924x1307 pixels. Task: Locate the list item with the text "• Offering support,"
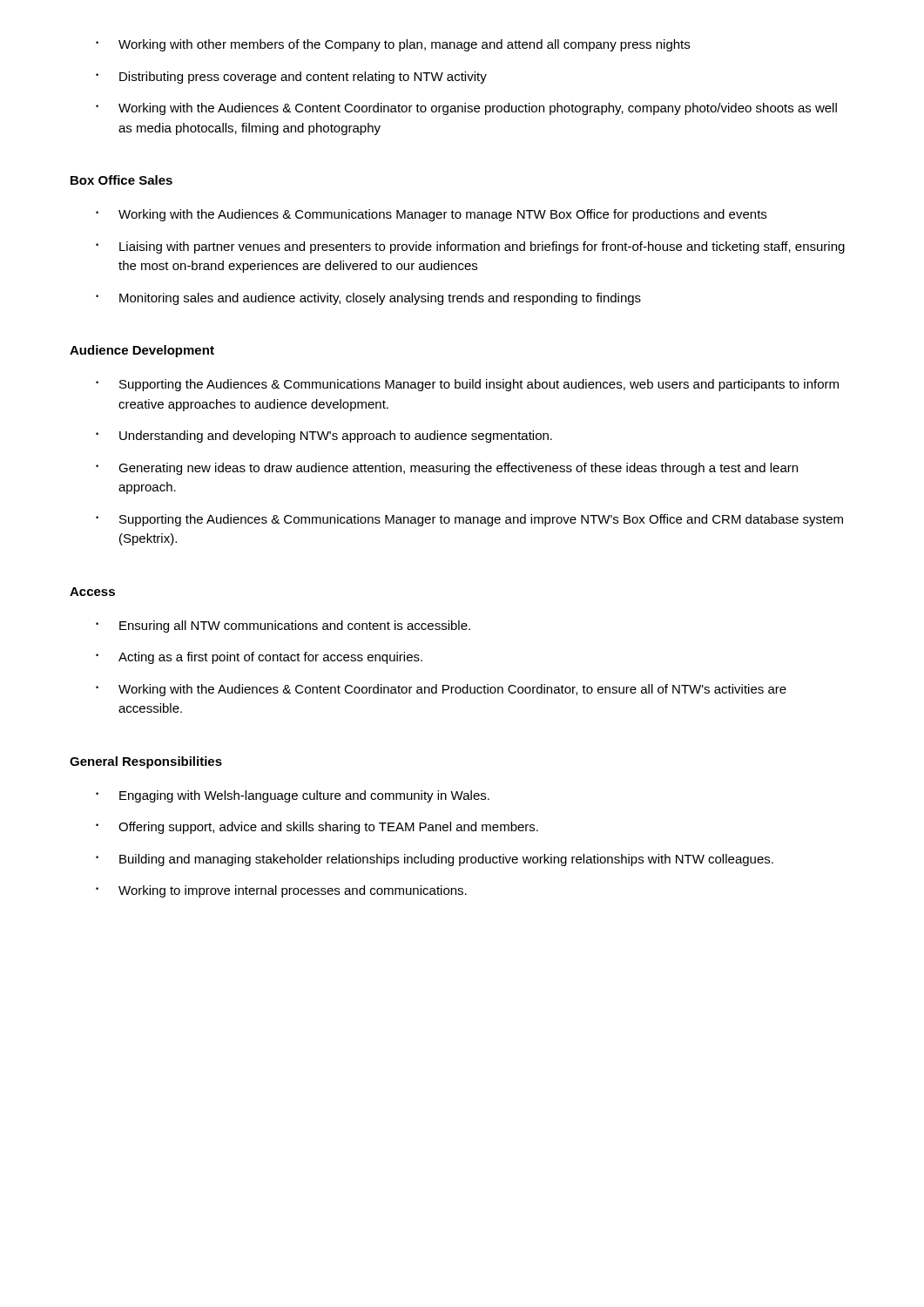tap(475, 827)
